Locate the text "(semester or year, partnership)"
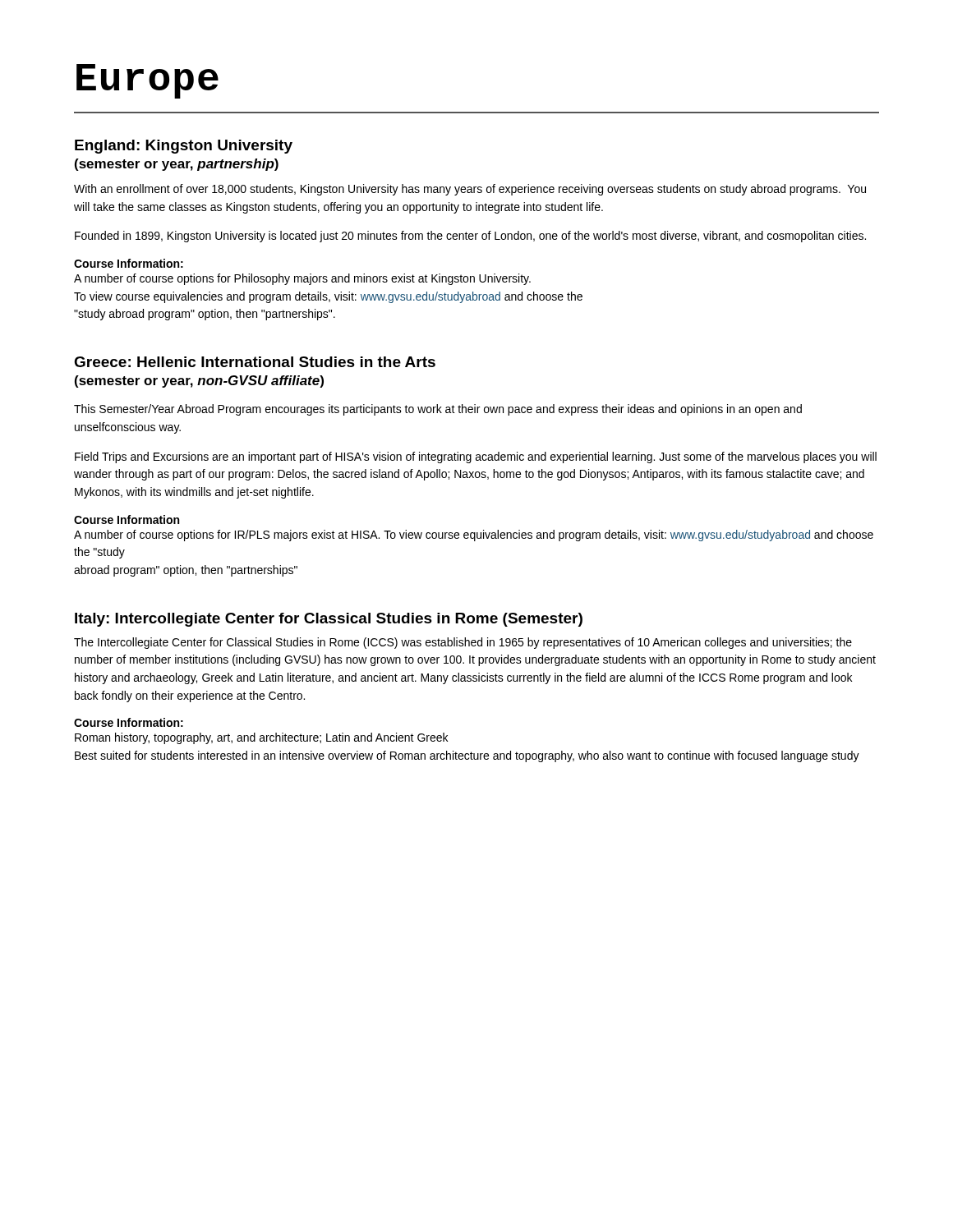 pyautogui.click(x=177, y=165)
